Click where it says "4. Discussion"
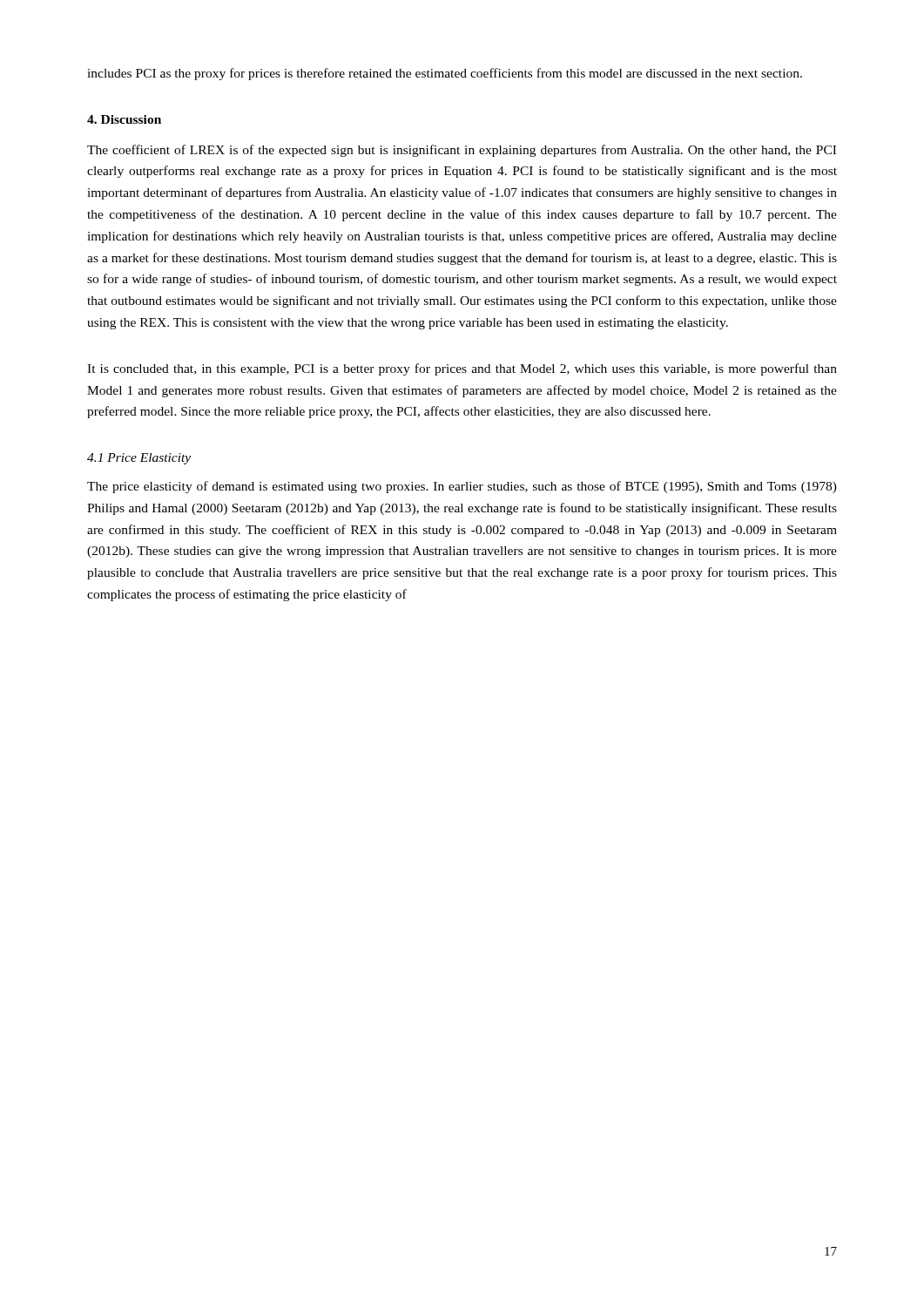This screenshot has width=924, height=1307. 124,119
